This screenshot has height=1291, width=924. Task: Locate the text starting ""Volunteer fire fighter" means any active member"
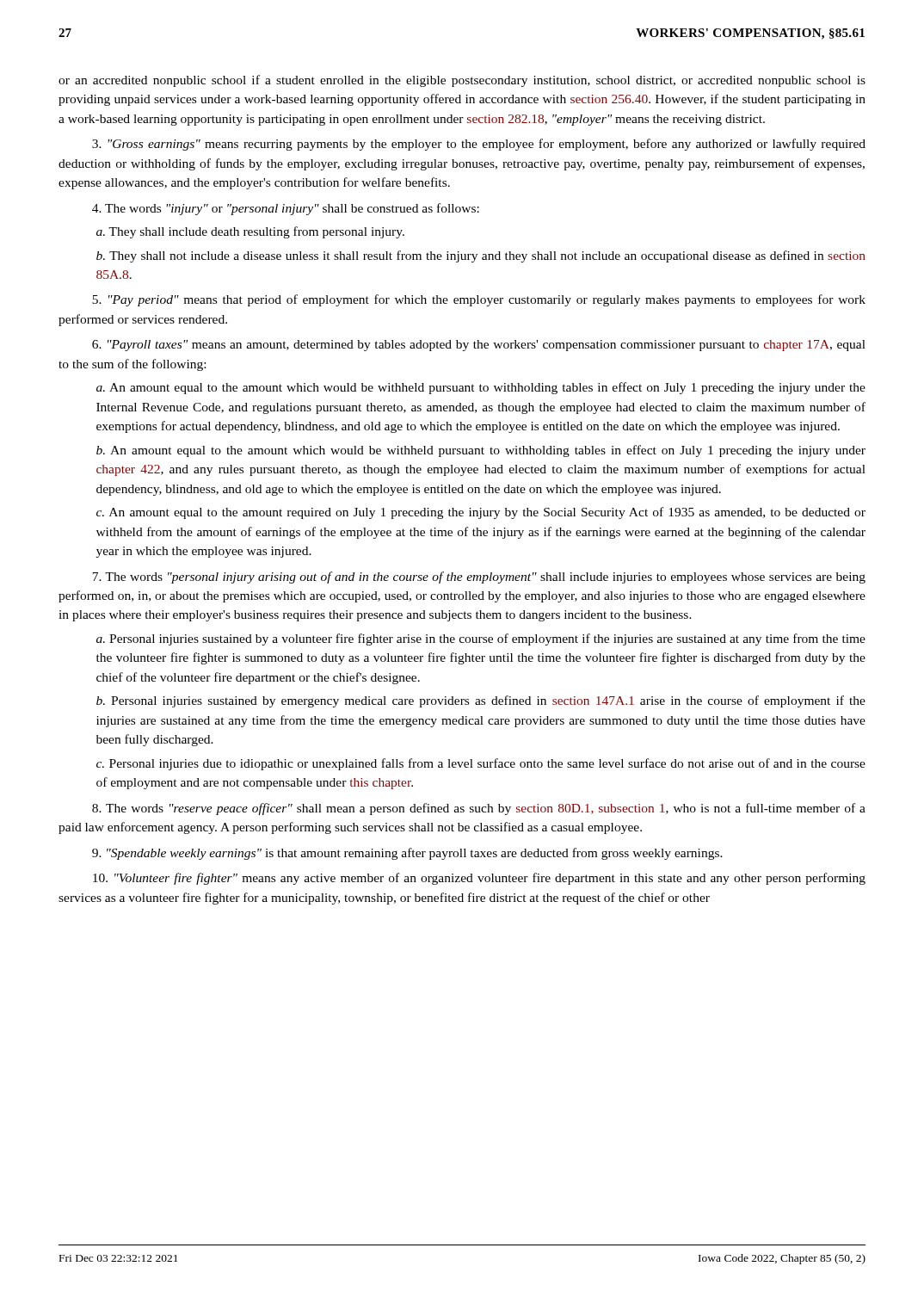[x=462, y=888]
